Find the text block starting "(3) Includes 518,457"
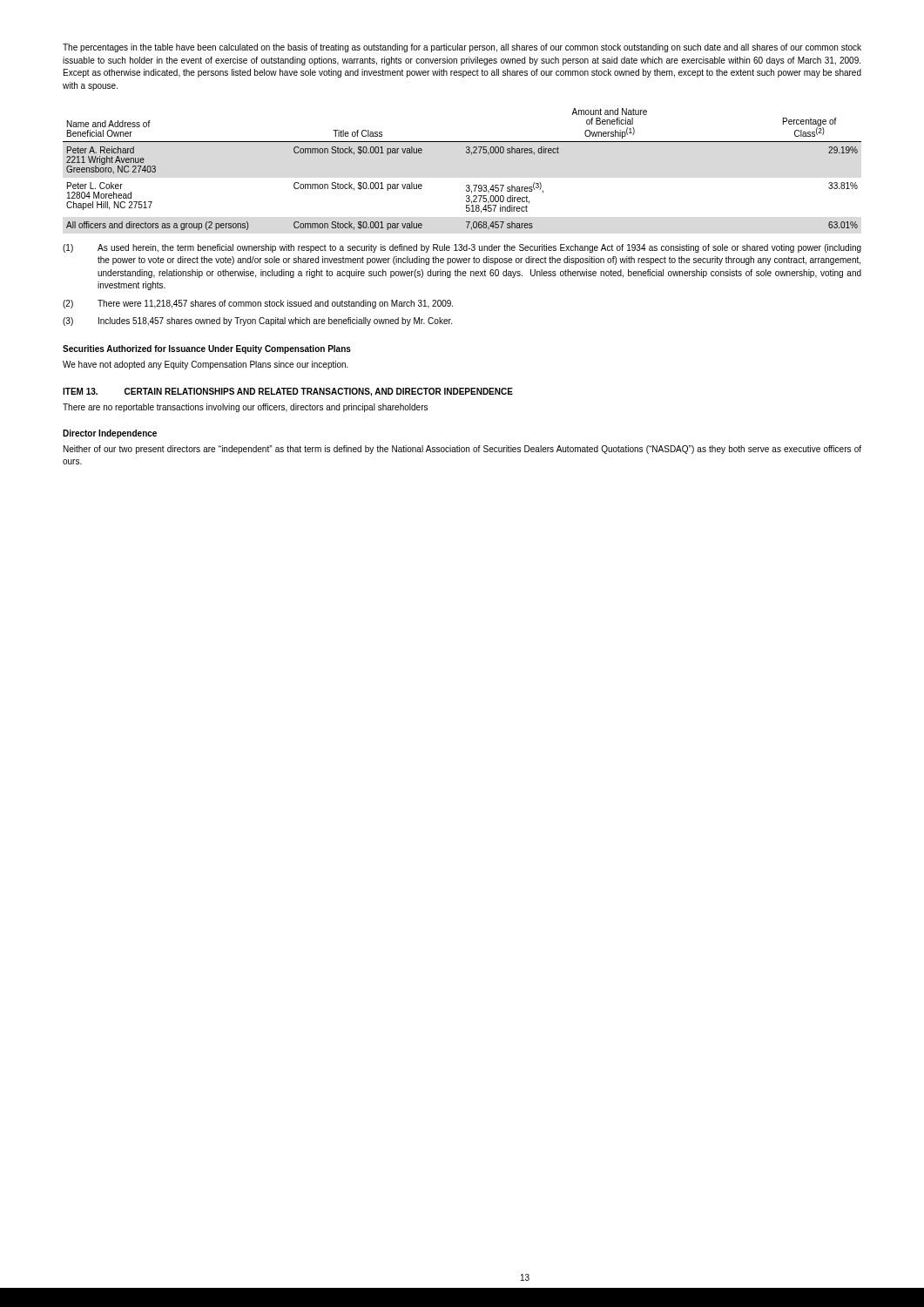924x1307 pixels. (462, 322)
